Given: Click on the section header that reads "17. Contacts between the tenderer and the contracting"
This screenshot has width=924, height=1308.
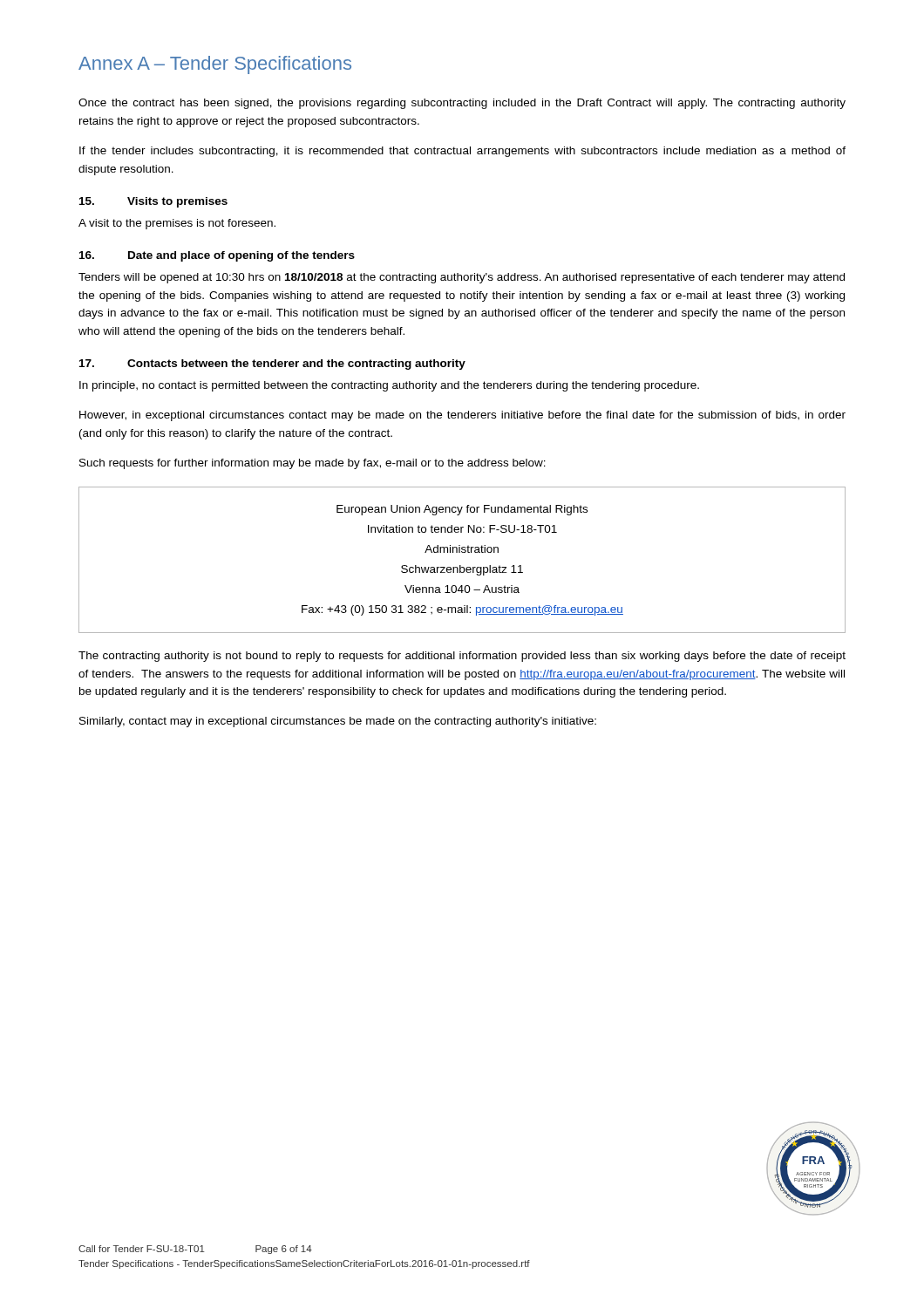Looking at the screenshot, I should [x=462, y=363].
